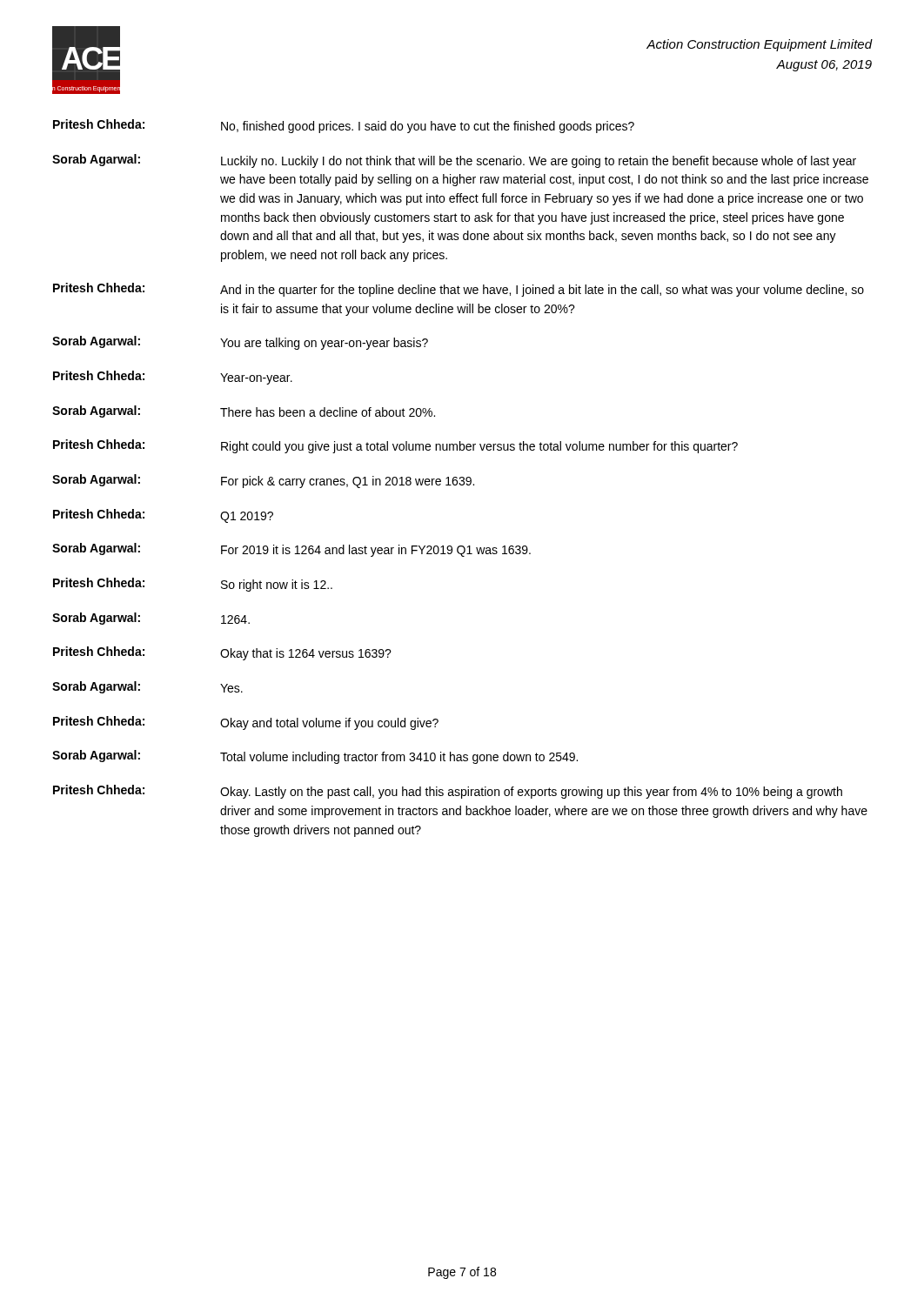Navigate to the passage starting "Sorab Agarwal: Total volume including"
The image size is (924, 1305).
[x=462, y=758]
